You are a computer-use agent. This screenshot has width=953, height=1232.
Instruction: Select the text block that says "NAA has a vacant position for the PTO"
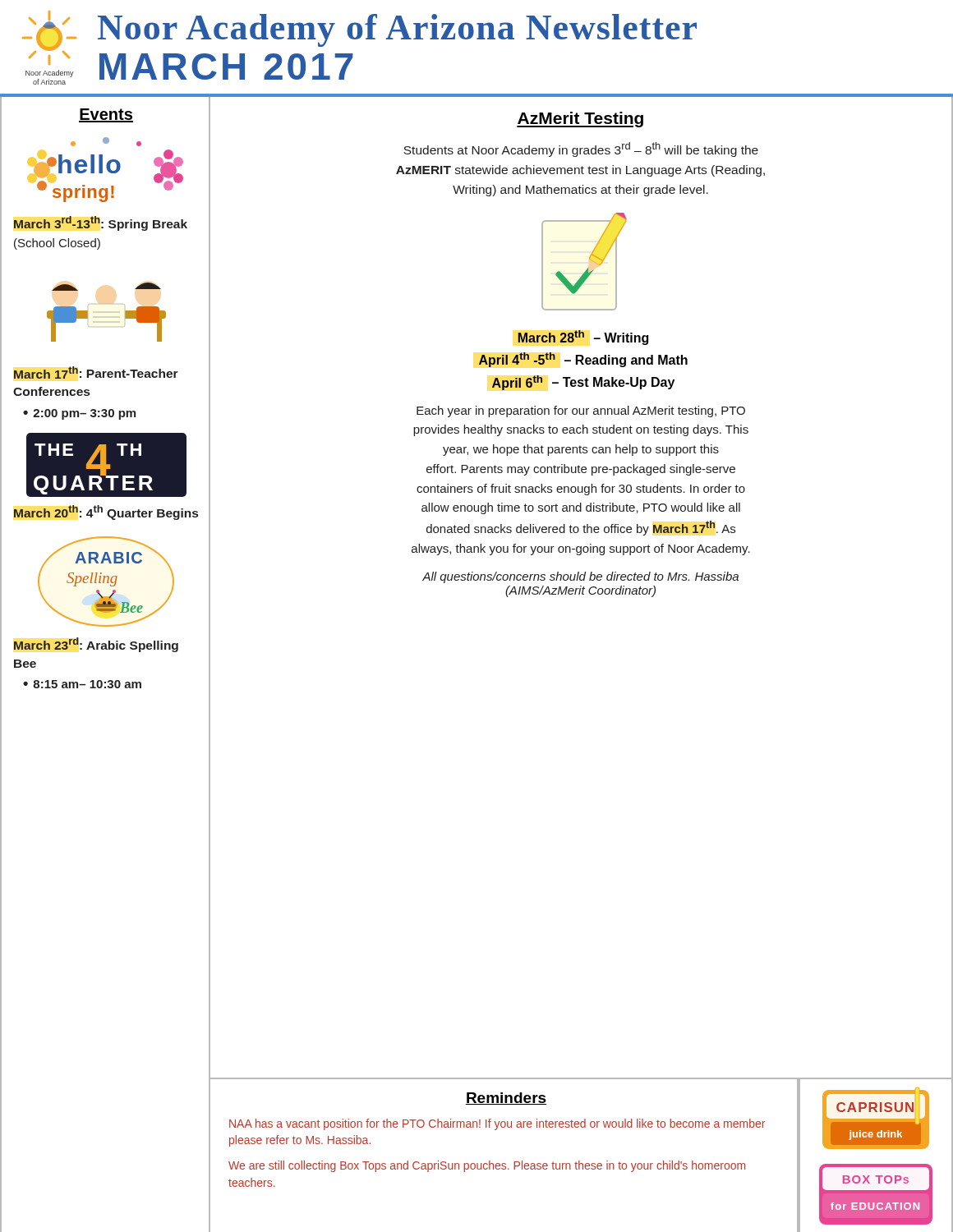point(497,1132)
